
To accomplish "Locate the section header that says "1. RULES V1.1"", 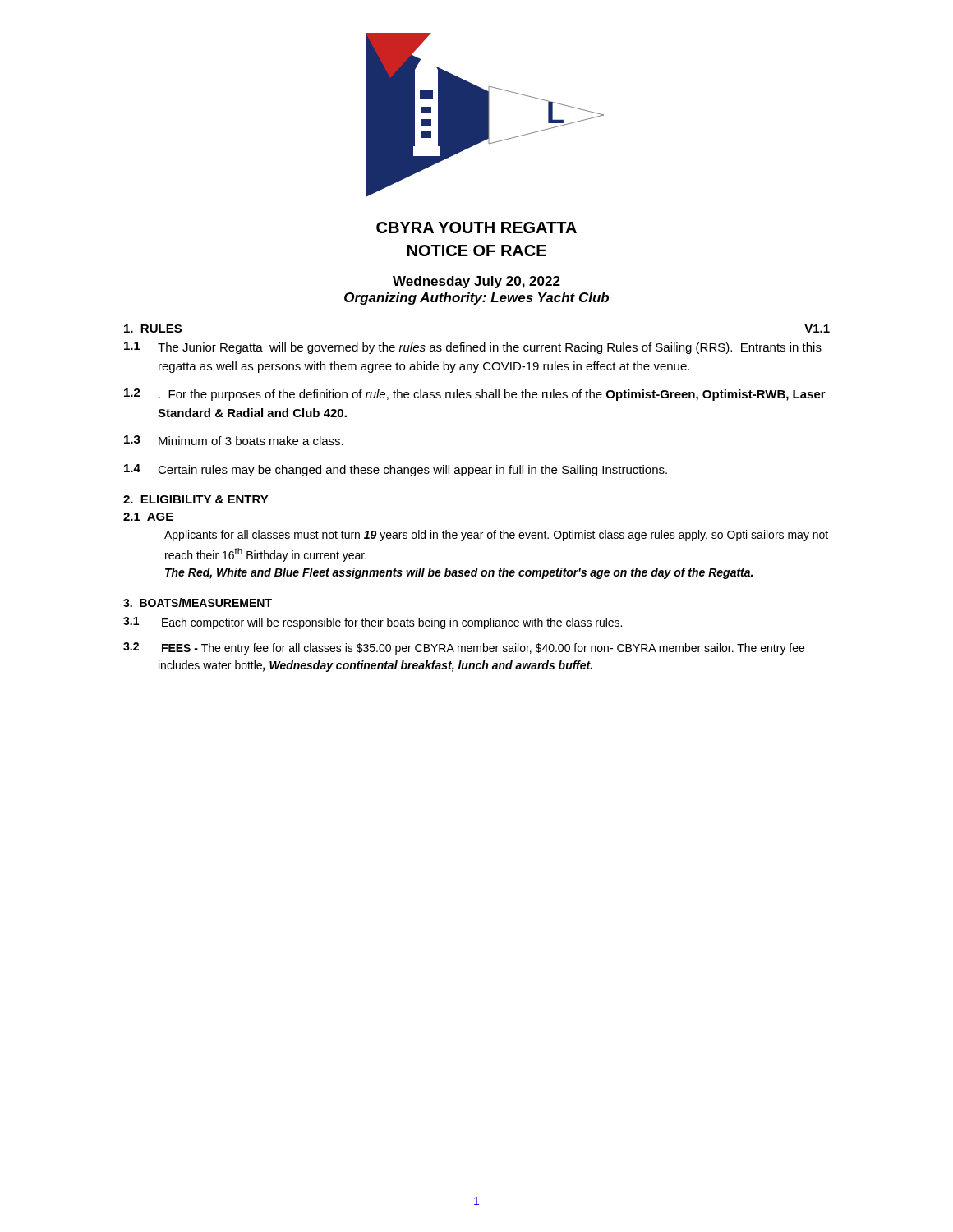I will pos(152,328).
